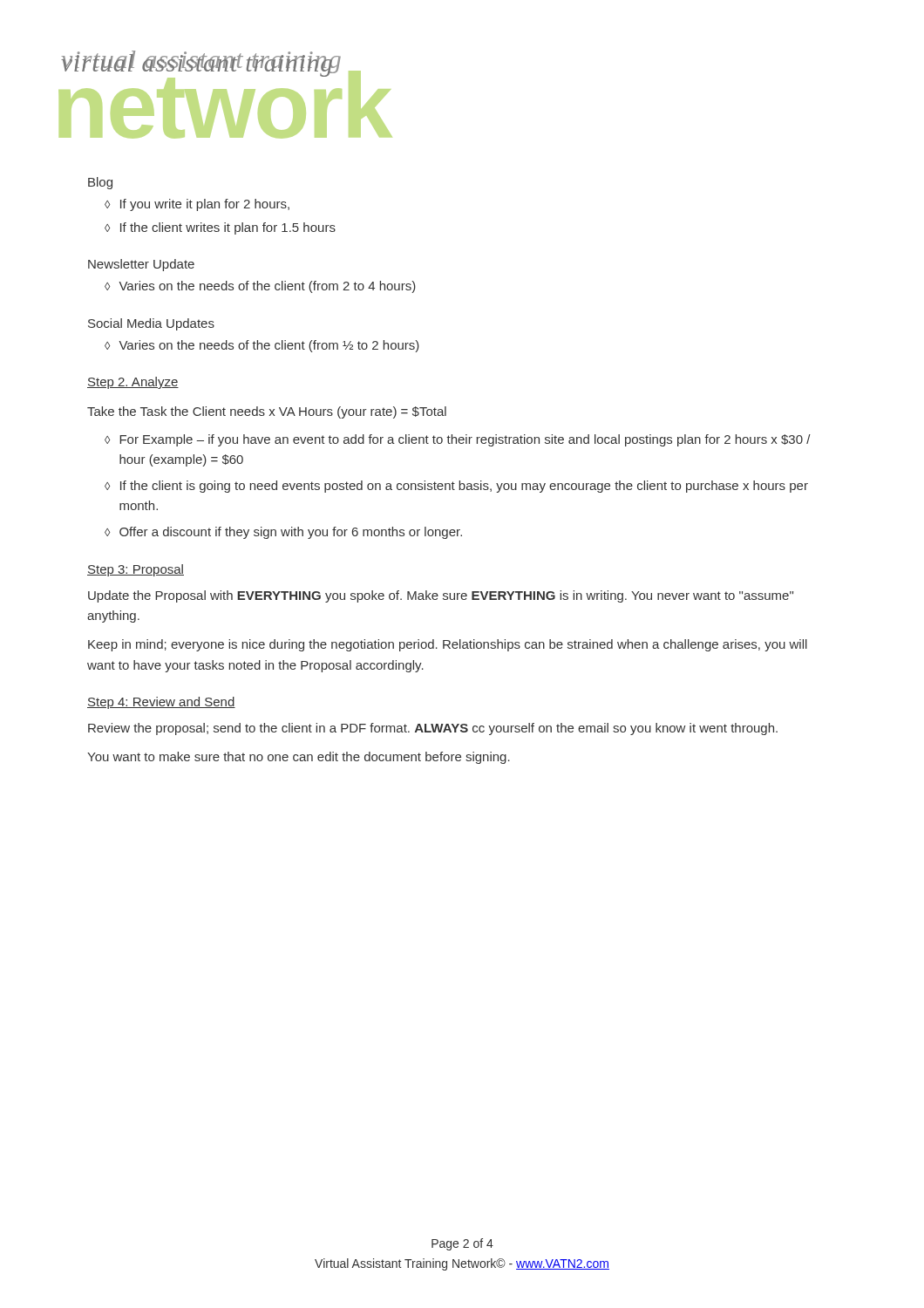Navigate to the text block starting "Newsletter Update"
Screen dimensions: 1308x924
coord(141,264)
